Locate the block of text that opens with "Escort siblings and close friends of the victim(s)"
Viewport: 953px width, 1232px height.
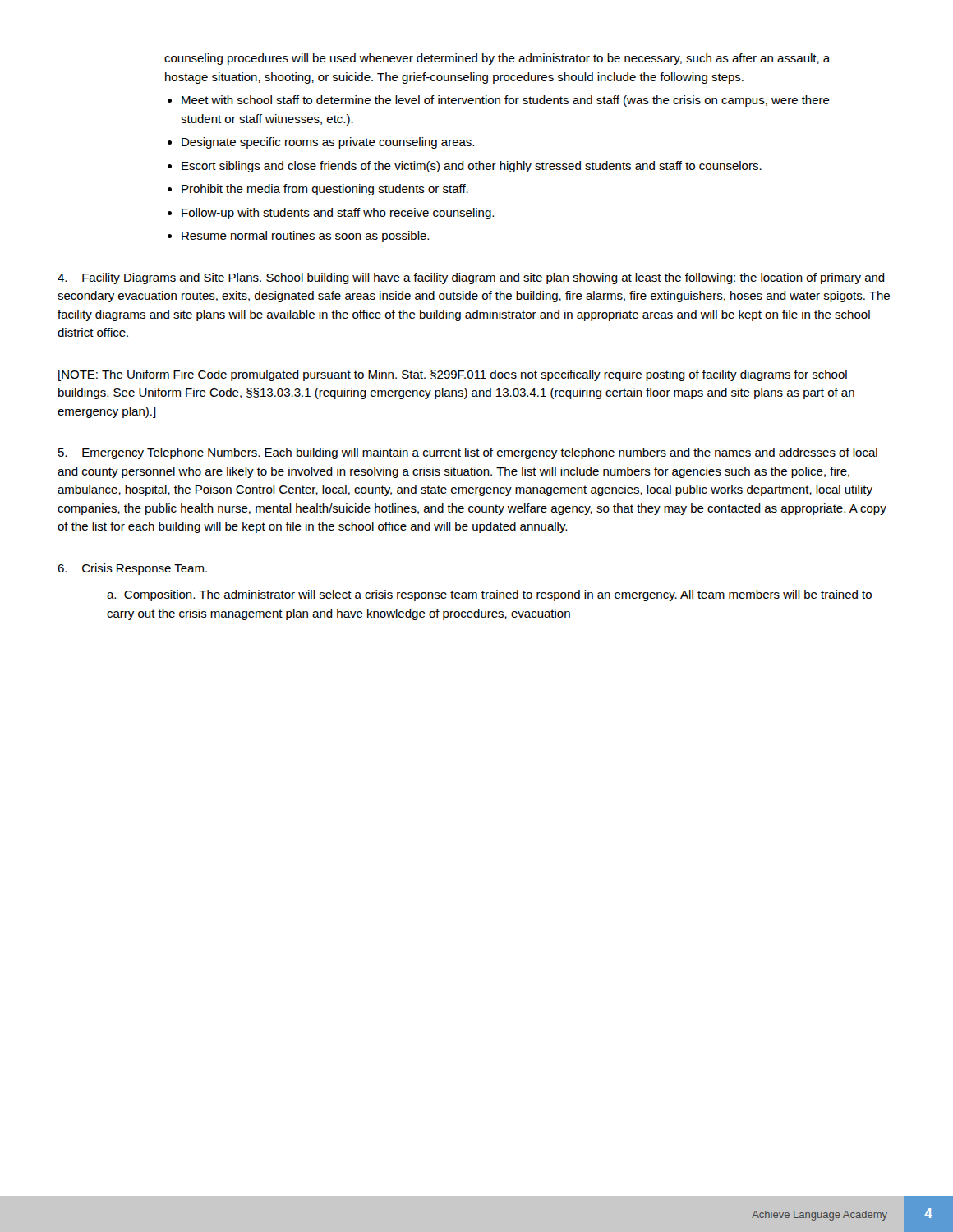[471, 165]
